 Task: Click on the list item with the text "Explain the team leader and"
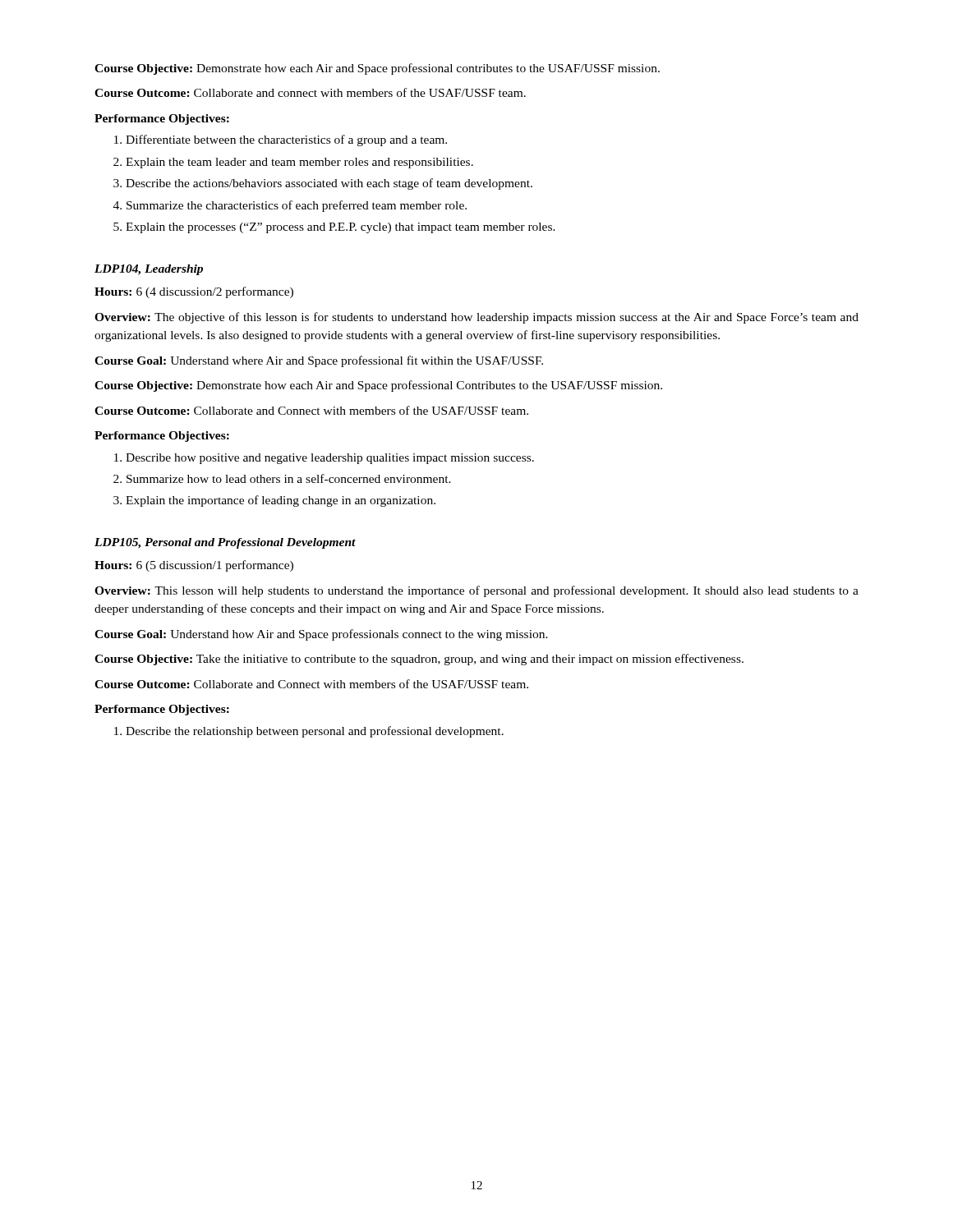pos(299,163)
